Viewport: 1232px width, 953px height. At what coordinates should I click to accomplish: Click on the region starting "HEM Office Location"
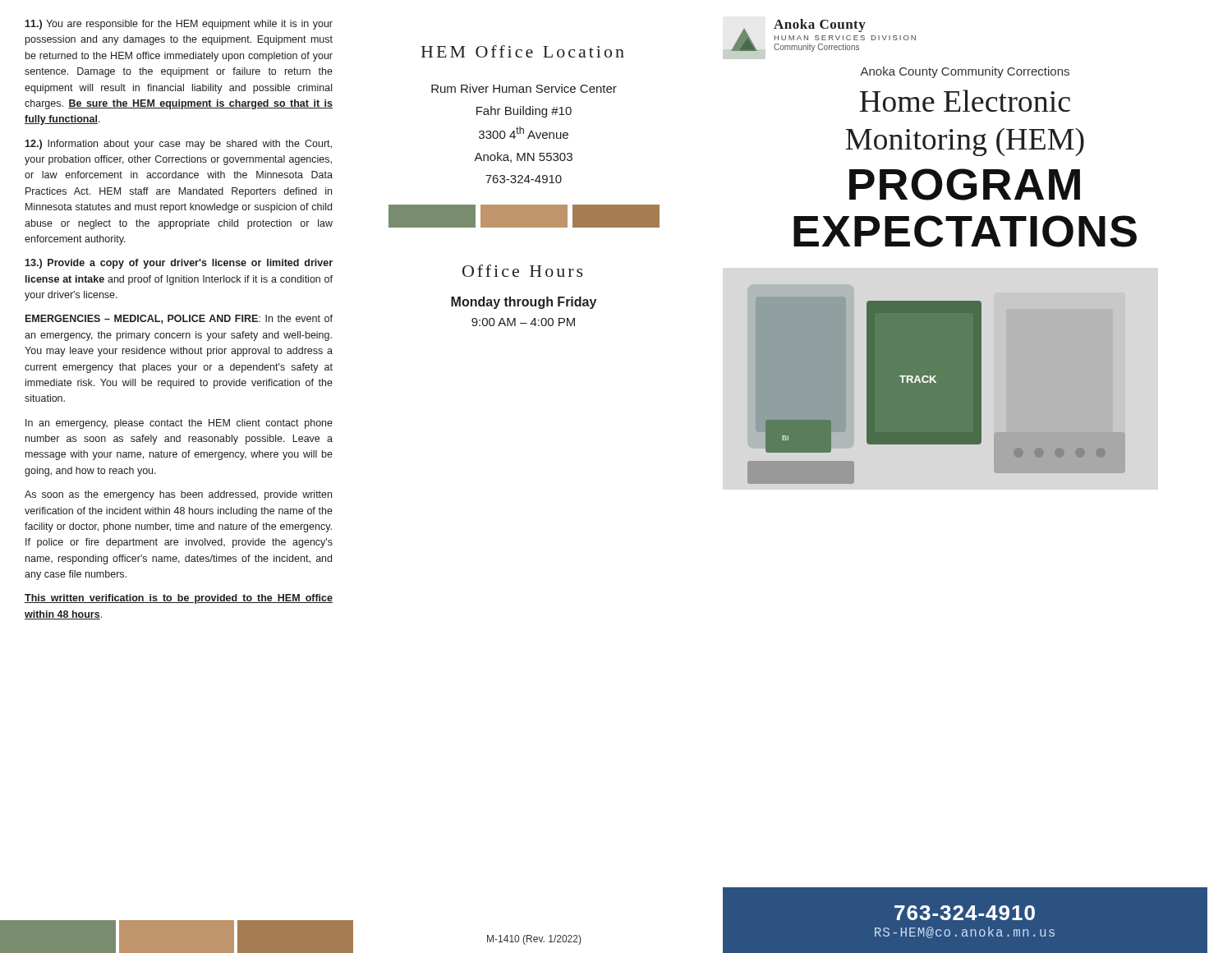click(x=524, y=52)
